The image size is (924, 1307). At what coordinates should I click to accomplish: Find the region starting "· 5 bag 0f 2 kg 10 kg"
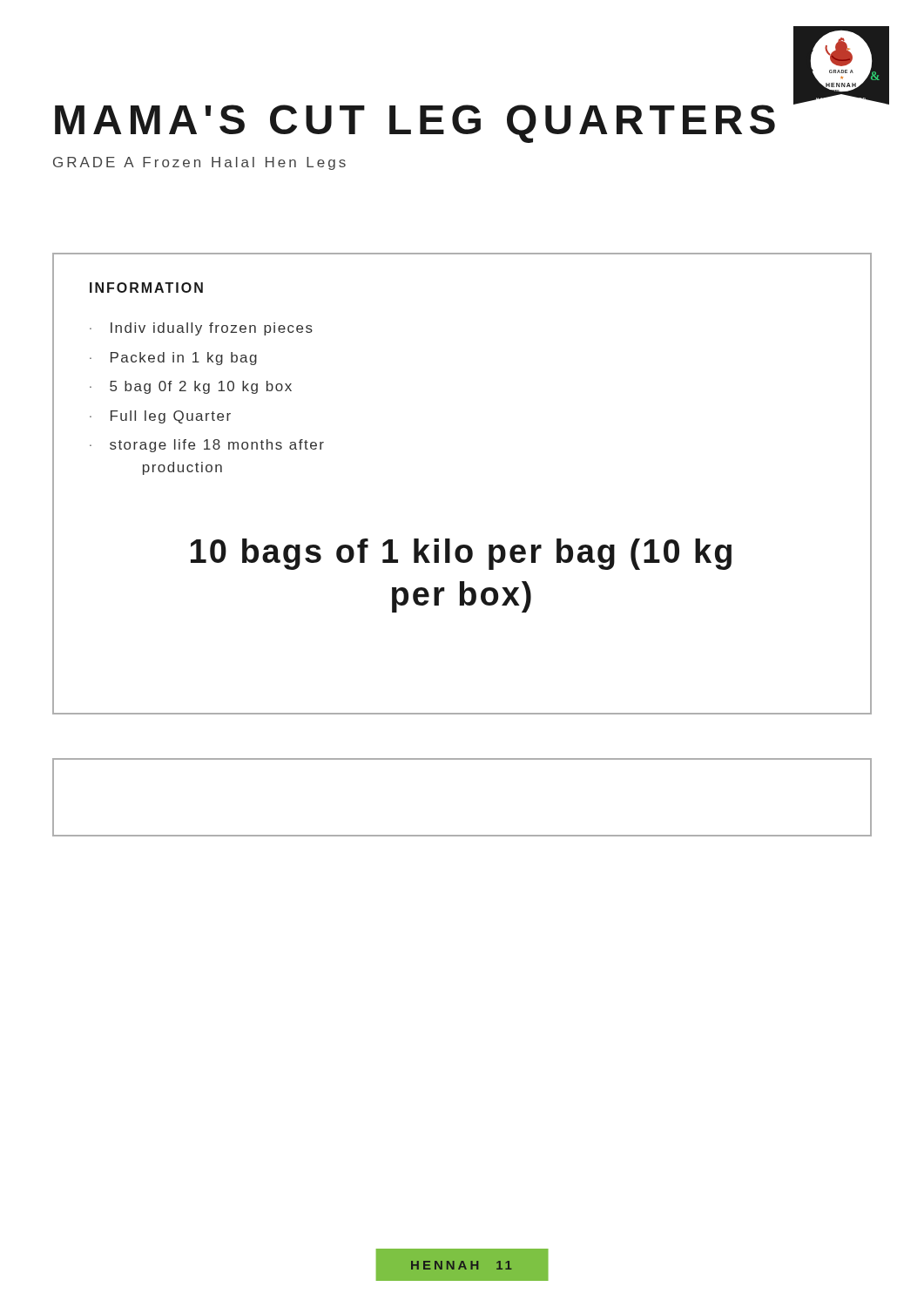click(x=191, y=387)
